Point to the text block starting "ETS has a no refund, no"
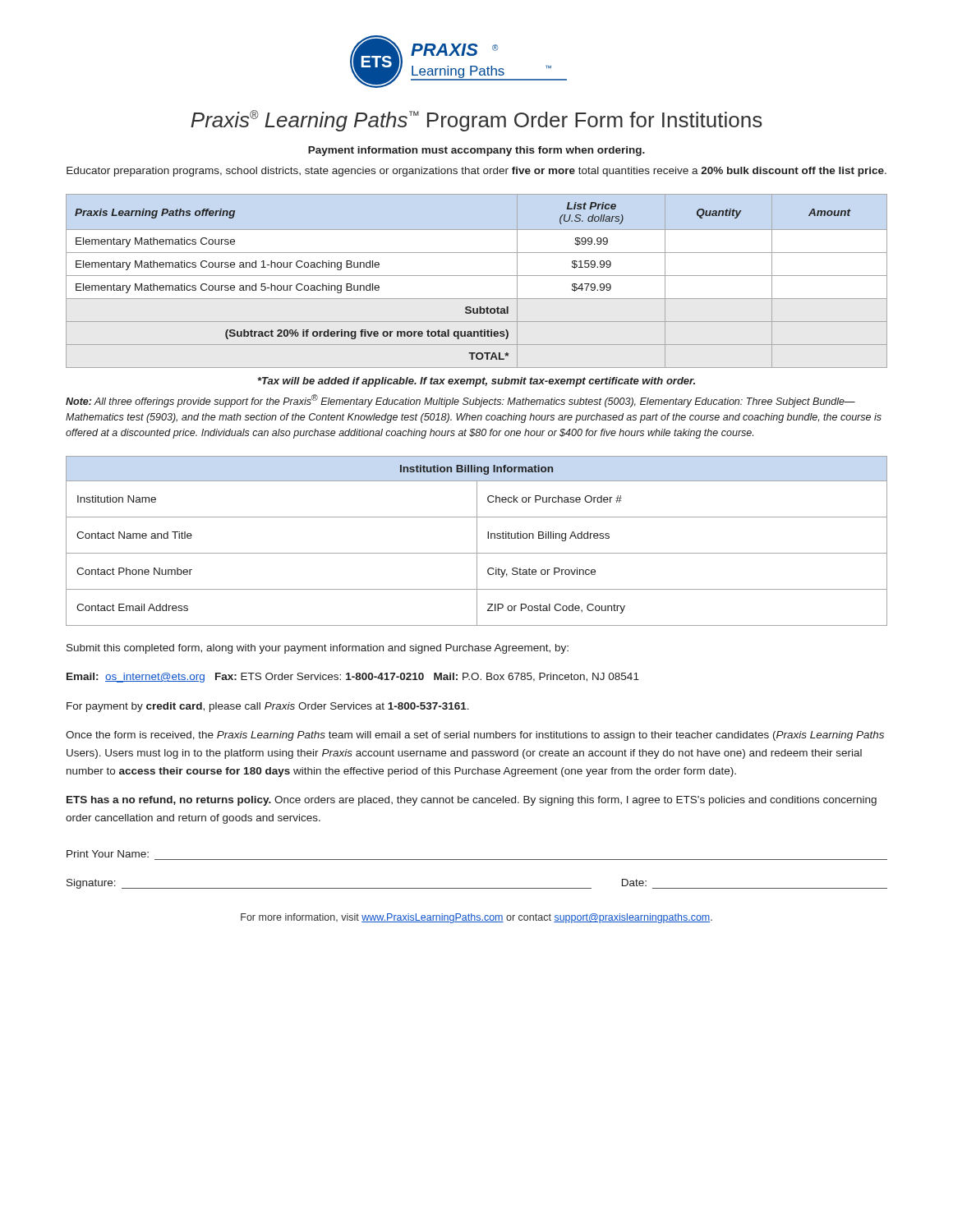This screenshot has height=1232, width=953. [x=471, y=809]
